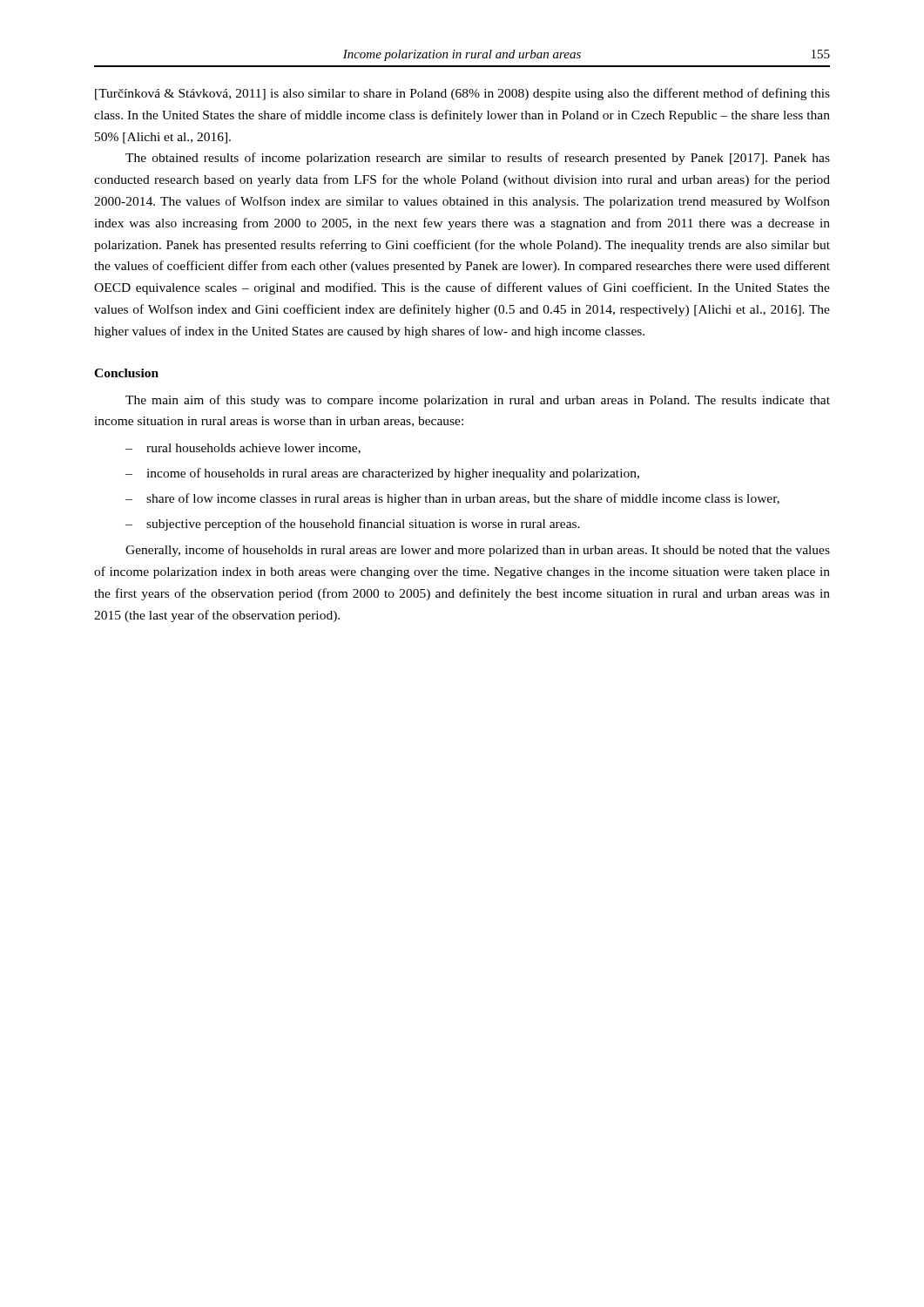
Task: Point to the passage starting "The main aim of this study was to"
Action: point(462,411)
